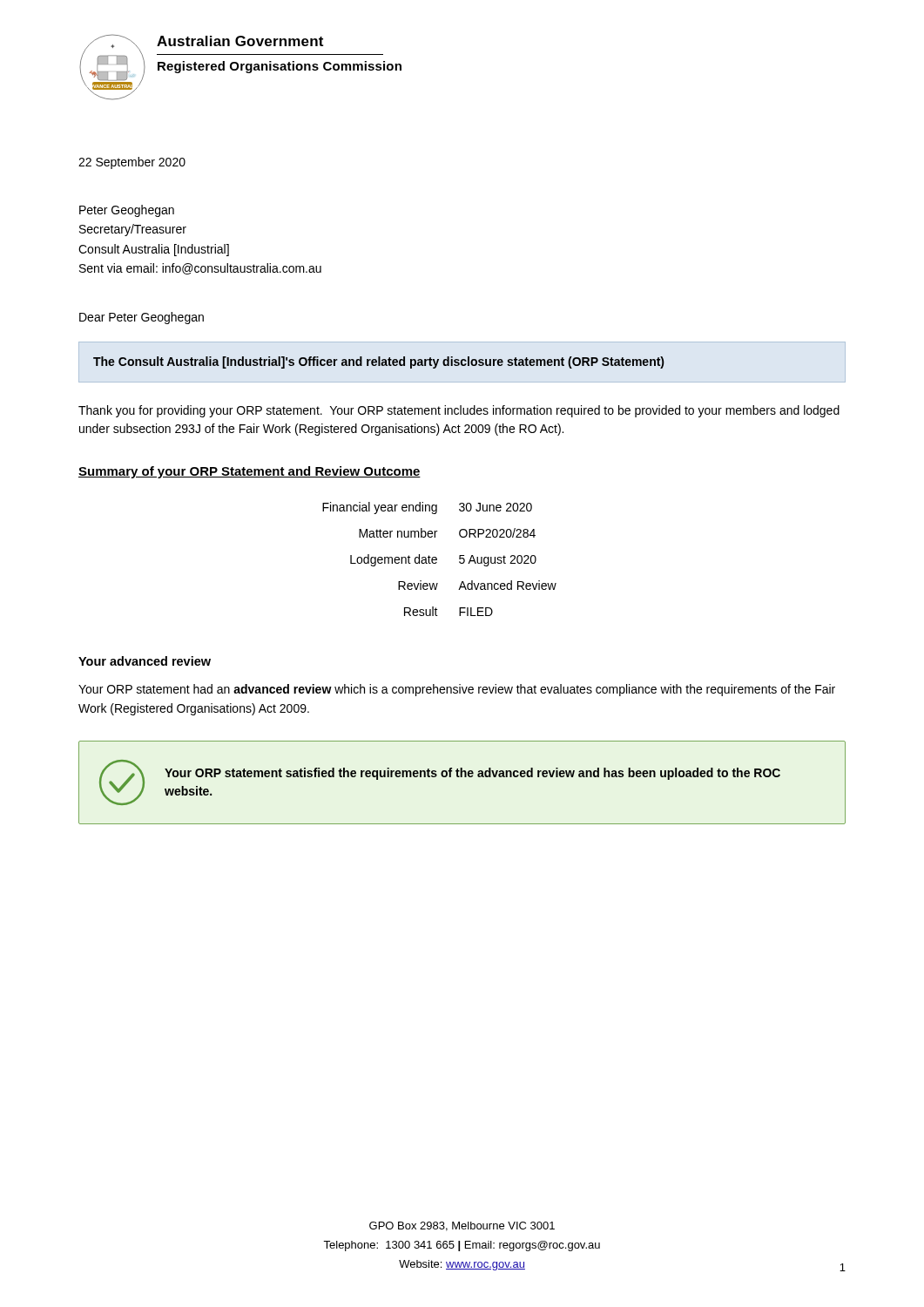This screenshot has height=1307, width=924.
Task: Locate the block starting "22 September 2020"
Action: (x=132, y=162)
